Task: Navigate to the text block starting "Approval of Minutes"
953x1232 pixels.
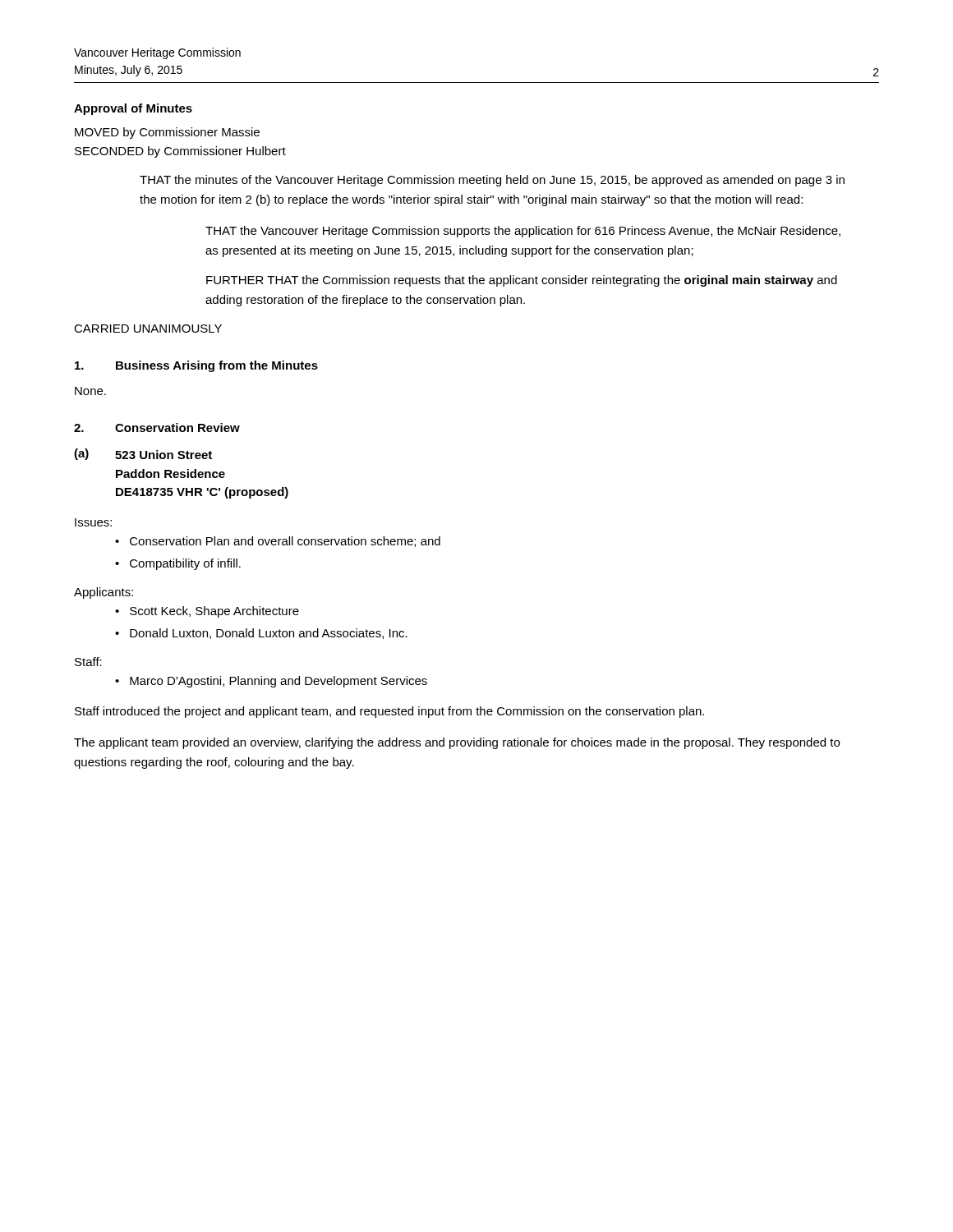Action: pos(133,108)
